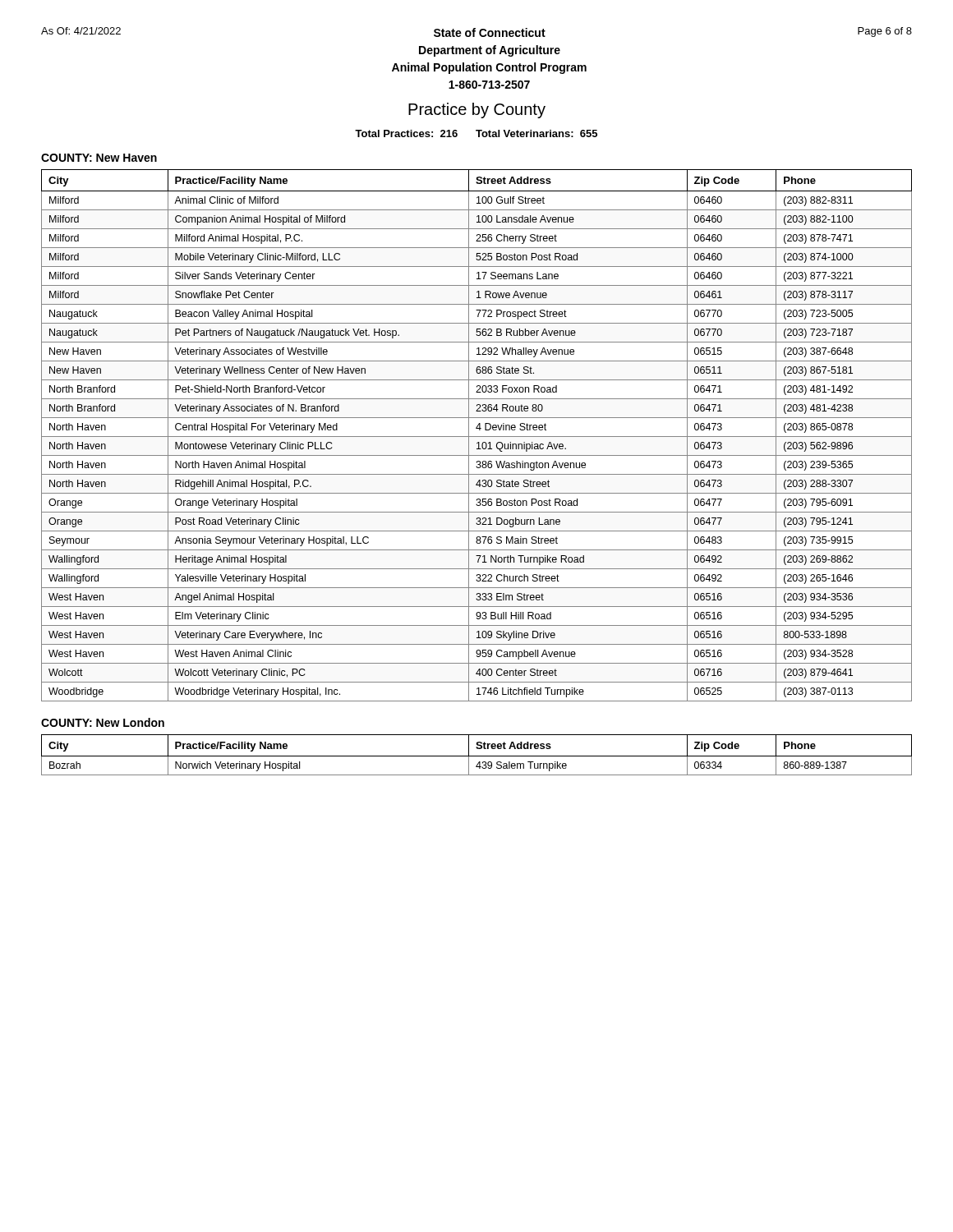
Task: Find the text block starting "COUNTY: New Haven"
Action: [x=99, y=158]
